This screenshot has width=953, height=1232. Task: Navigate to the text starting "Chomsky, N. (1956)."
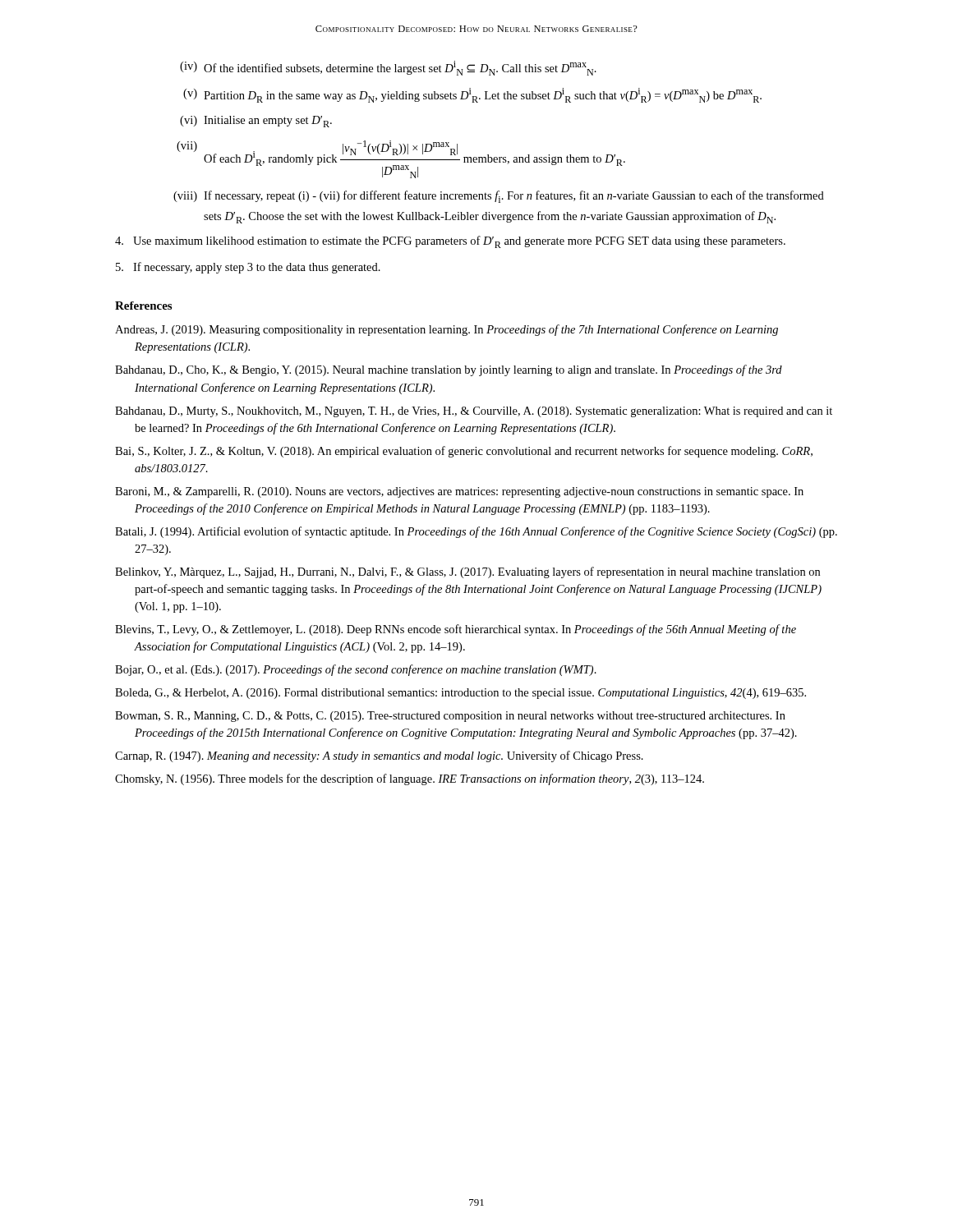point(476,779)
